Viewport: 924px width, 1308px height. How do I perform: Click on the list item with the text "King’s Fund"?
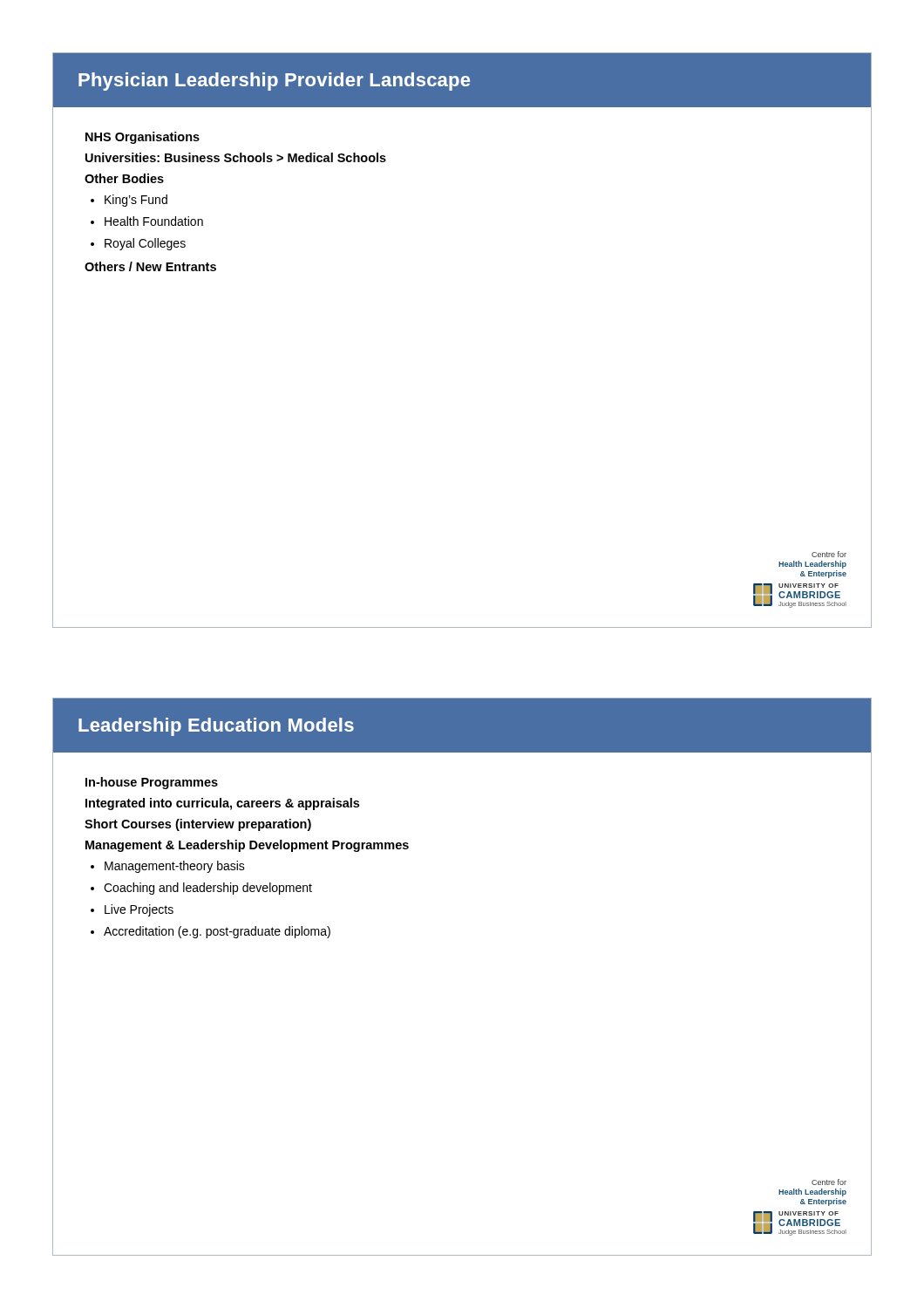tap(129, 201)
